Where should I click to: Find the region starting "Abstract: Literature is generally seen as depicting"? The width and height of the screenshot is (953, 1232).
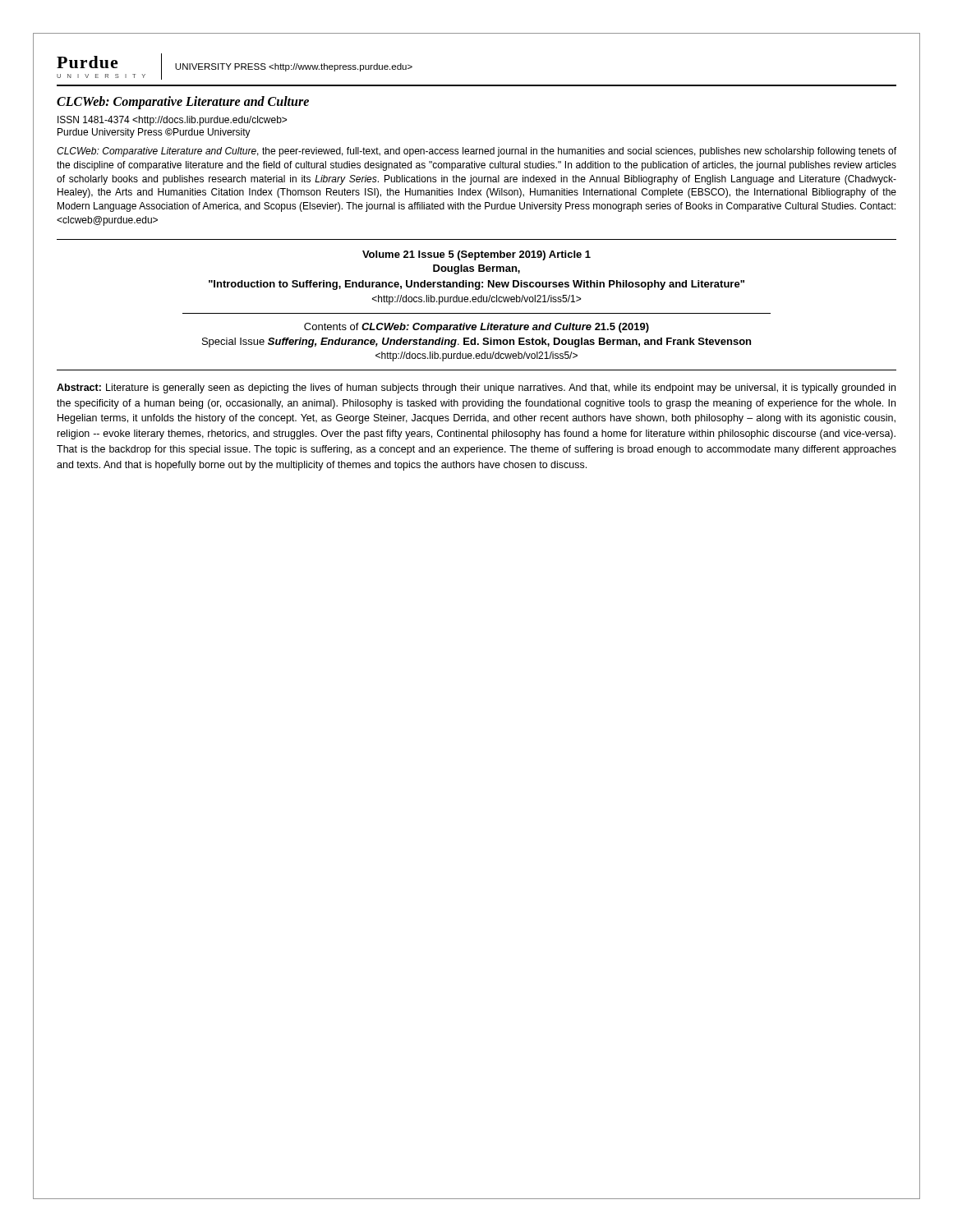[x=476, y=426]
